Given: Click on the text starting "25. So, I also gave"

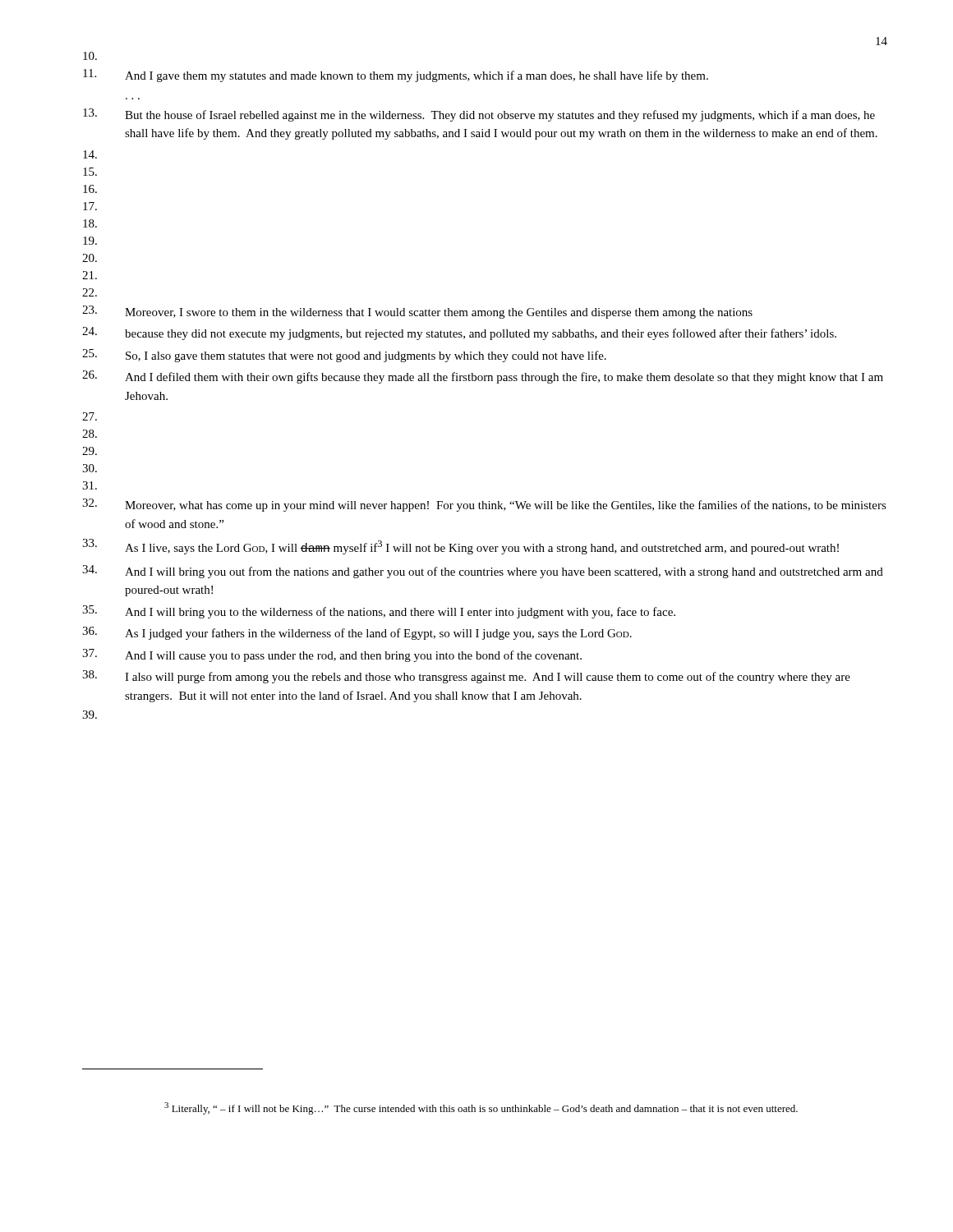Looking at the screenshot, I should tap(344, 355).
